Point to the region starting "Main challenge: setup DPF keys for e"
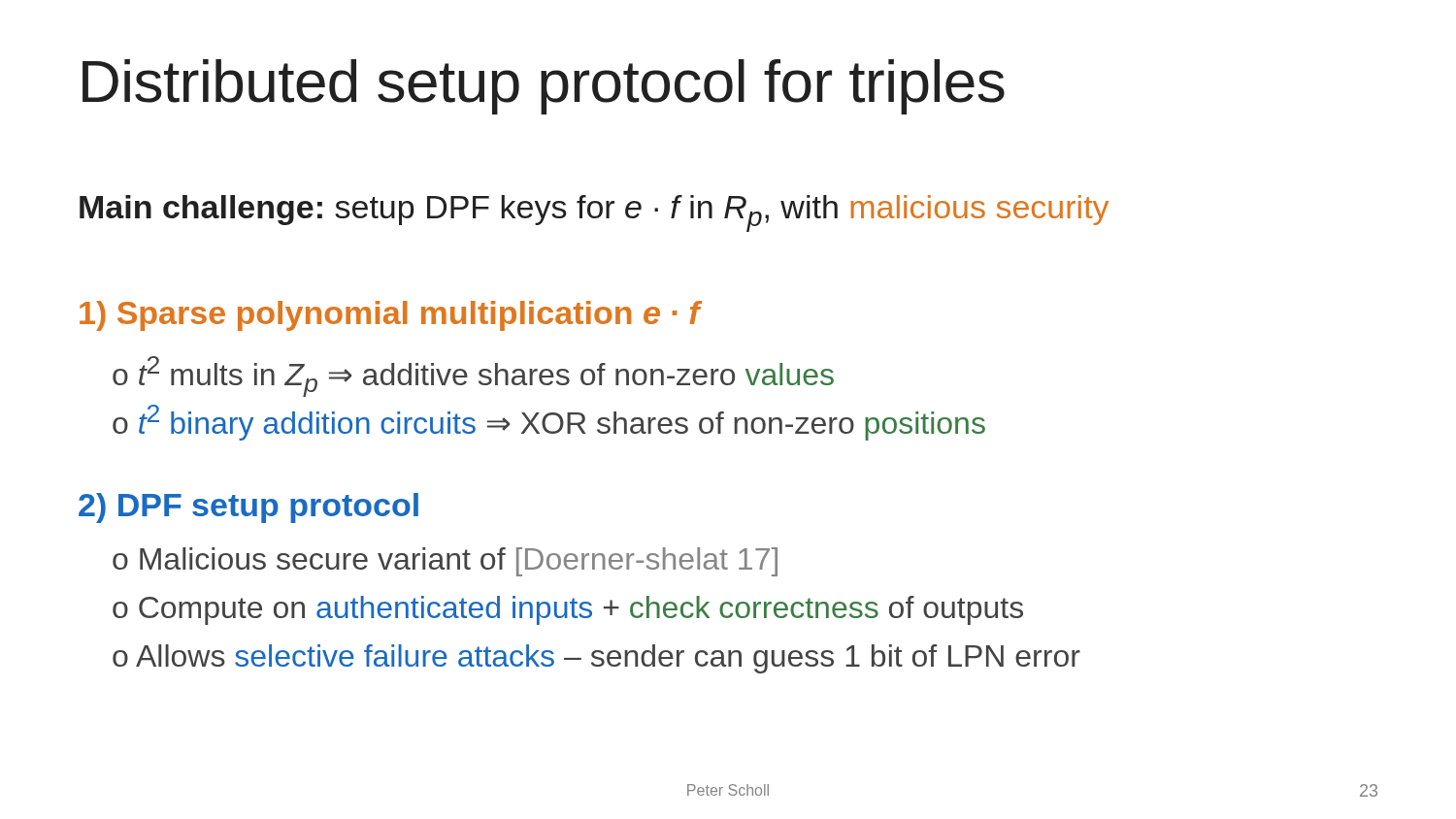The image size is (1456, 819). [x=593, y=210]
